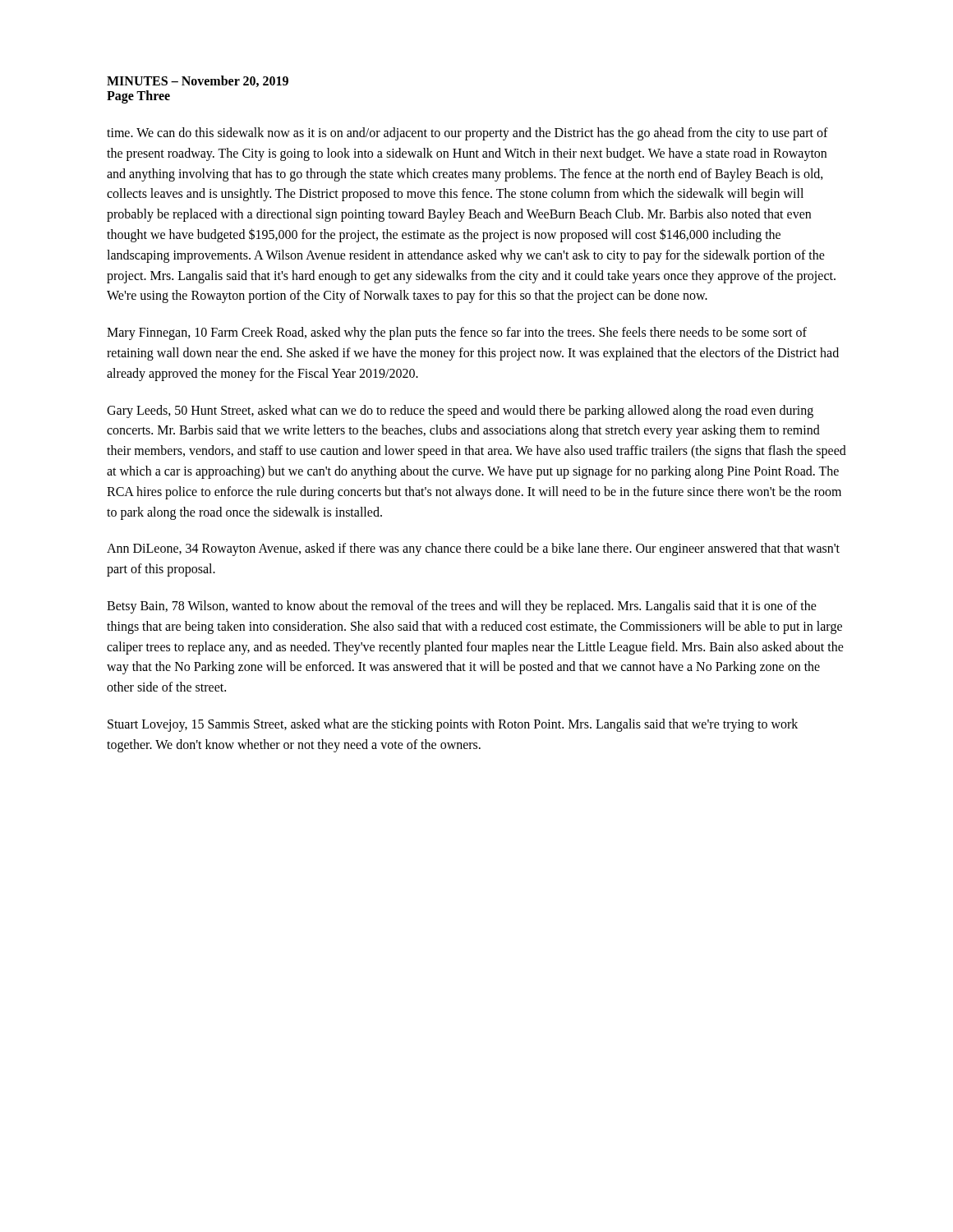Locate the section header that opens with "MINUTES – November"
The image size is (953, 1232).
198,88
